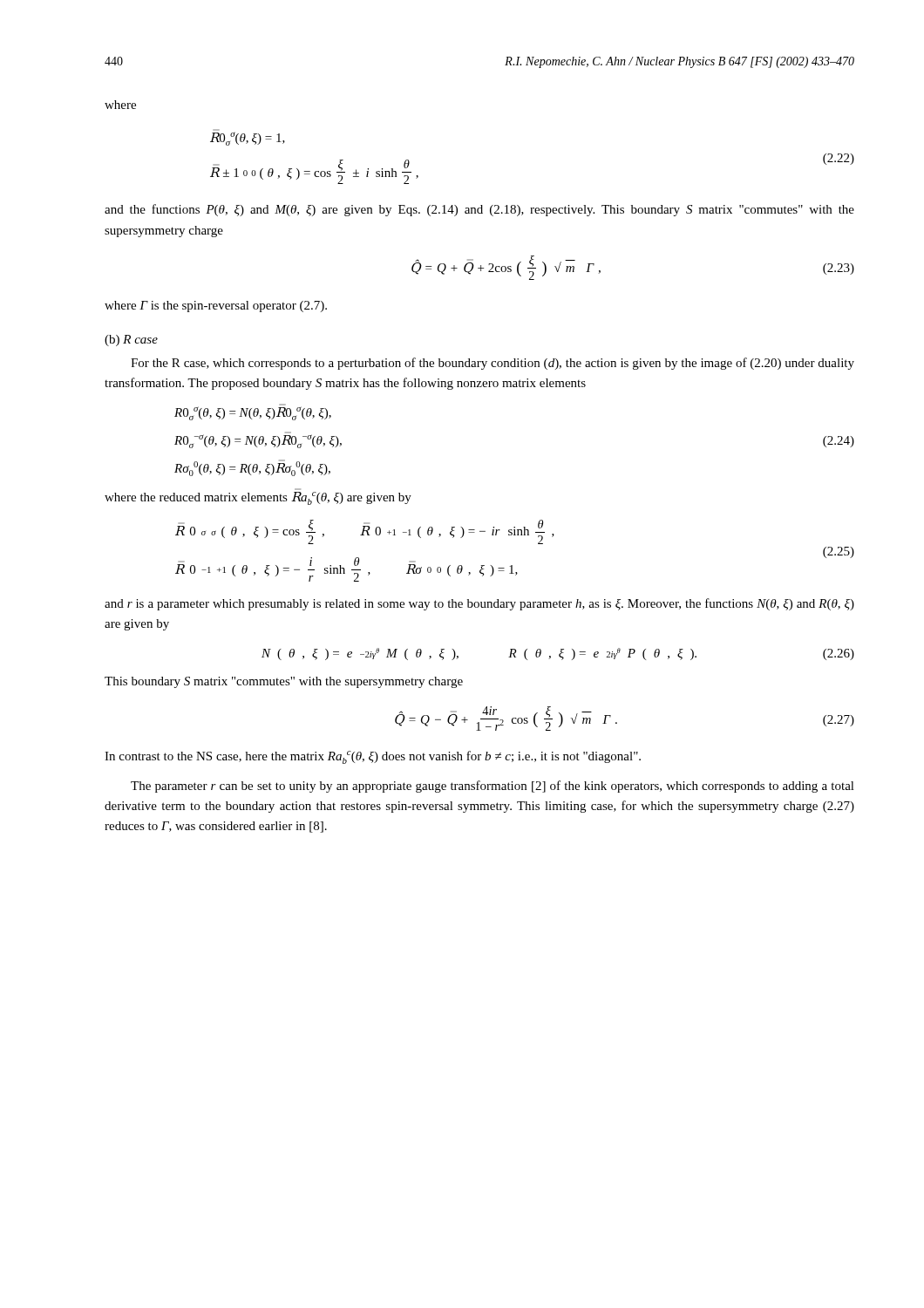Navigate to the element starting "Q̂ = Q + Q̅ + 2cos"
The width and height of the screenshot is (924, 1308).
click(518, 267)
